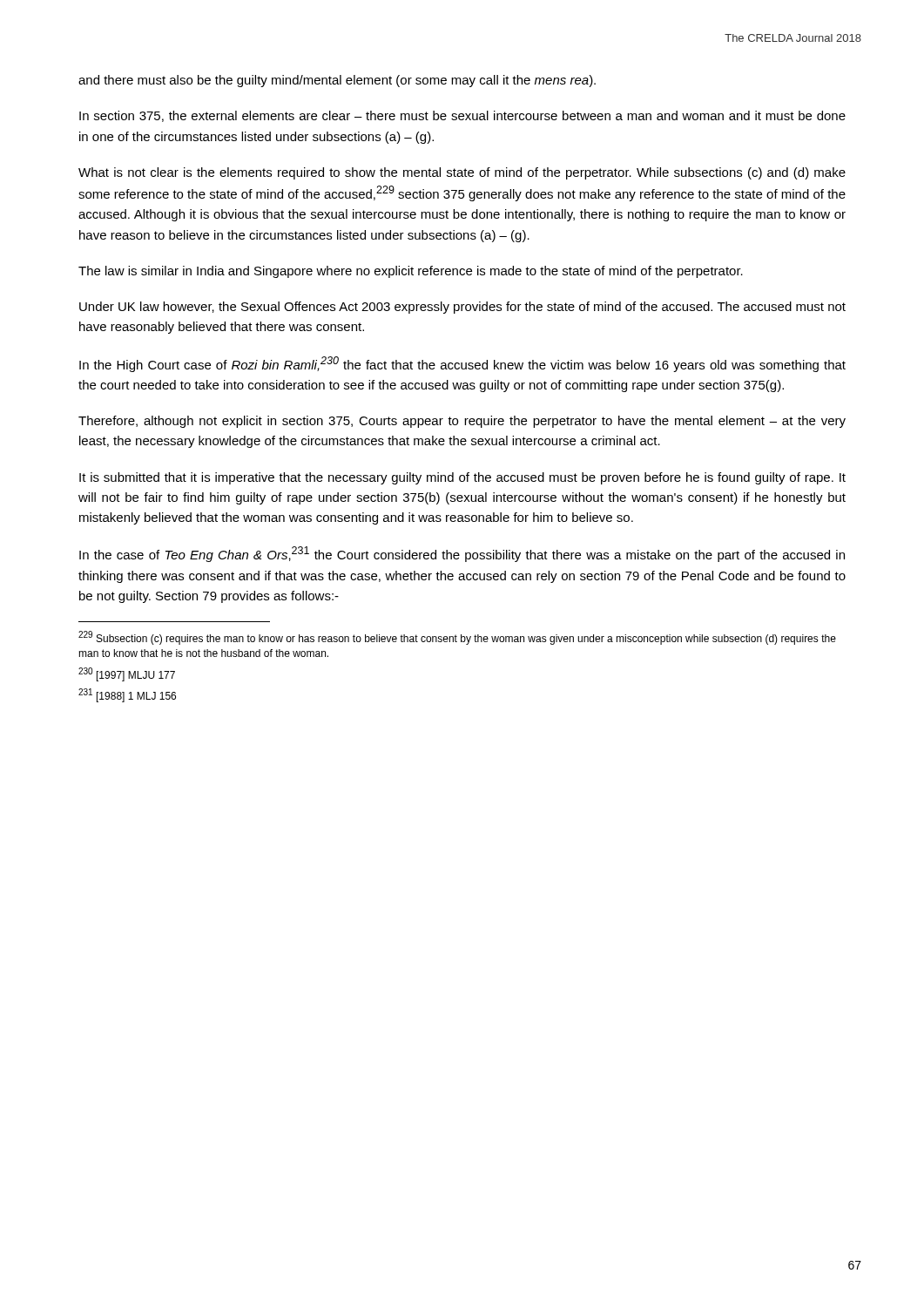The width and height of the screenshot is (924, 1307).
Task: Find the block on this page that starts "In the case of Teo"
Action: (462, 574)
